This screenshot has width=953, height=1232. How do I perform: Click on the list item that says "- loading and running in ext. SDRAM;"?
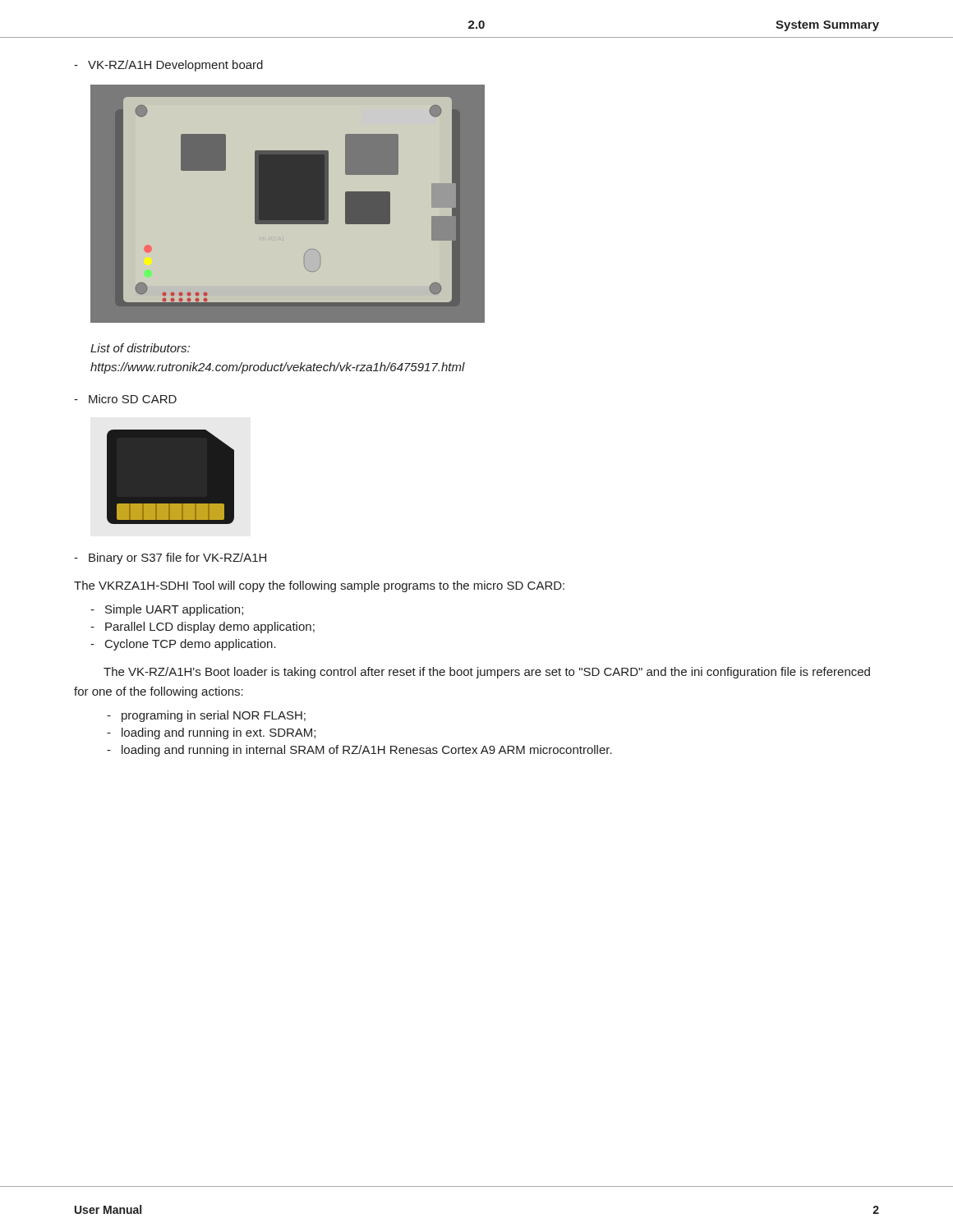coord(212,732)
